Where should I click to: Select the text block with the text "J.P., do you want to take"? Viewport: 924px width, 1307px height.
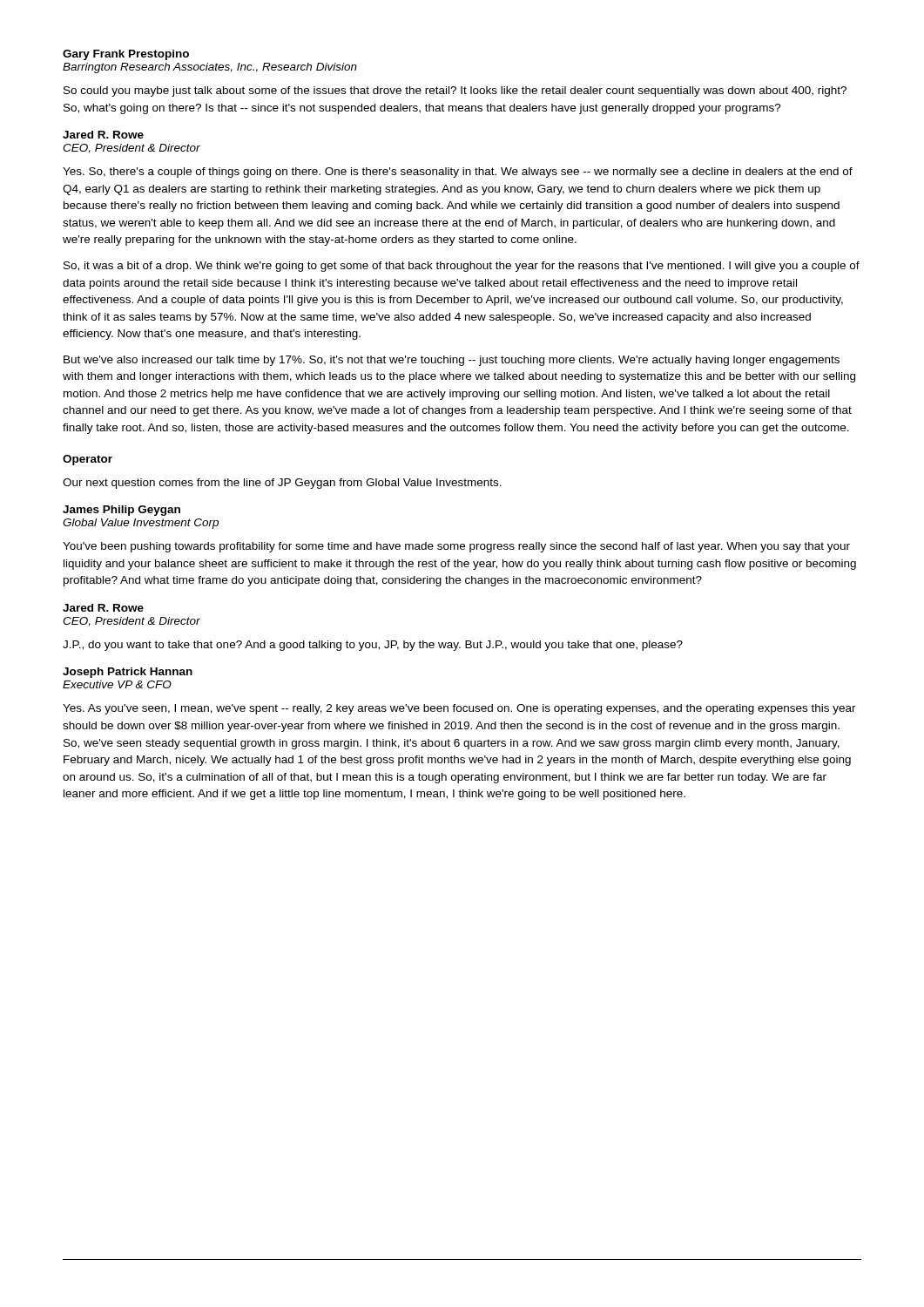pos(462,644)
